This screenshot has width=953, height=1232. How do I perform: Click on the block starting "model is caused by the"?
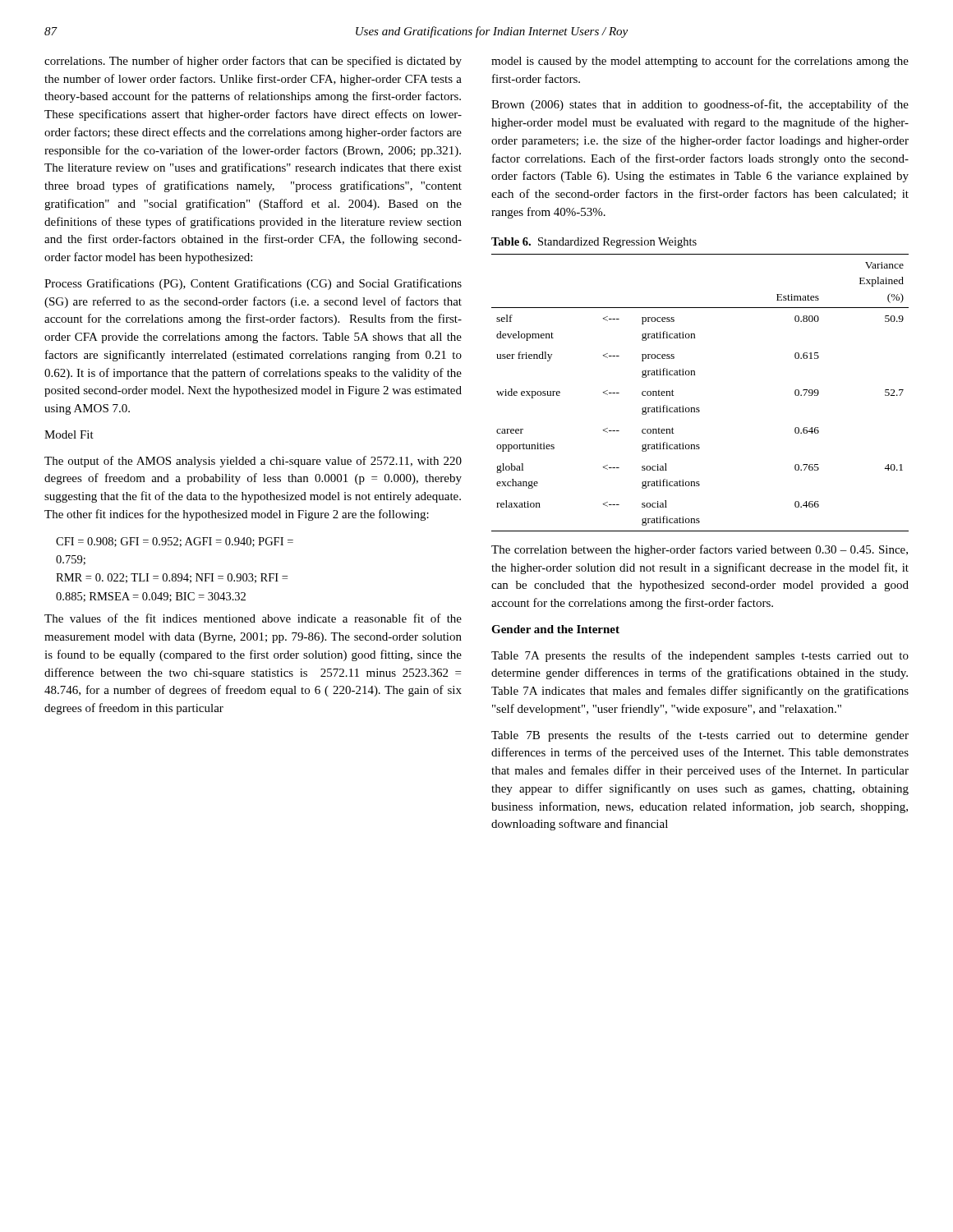[x=700, y=70]
